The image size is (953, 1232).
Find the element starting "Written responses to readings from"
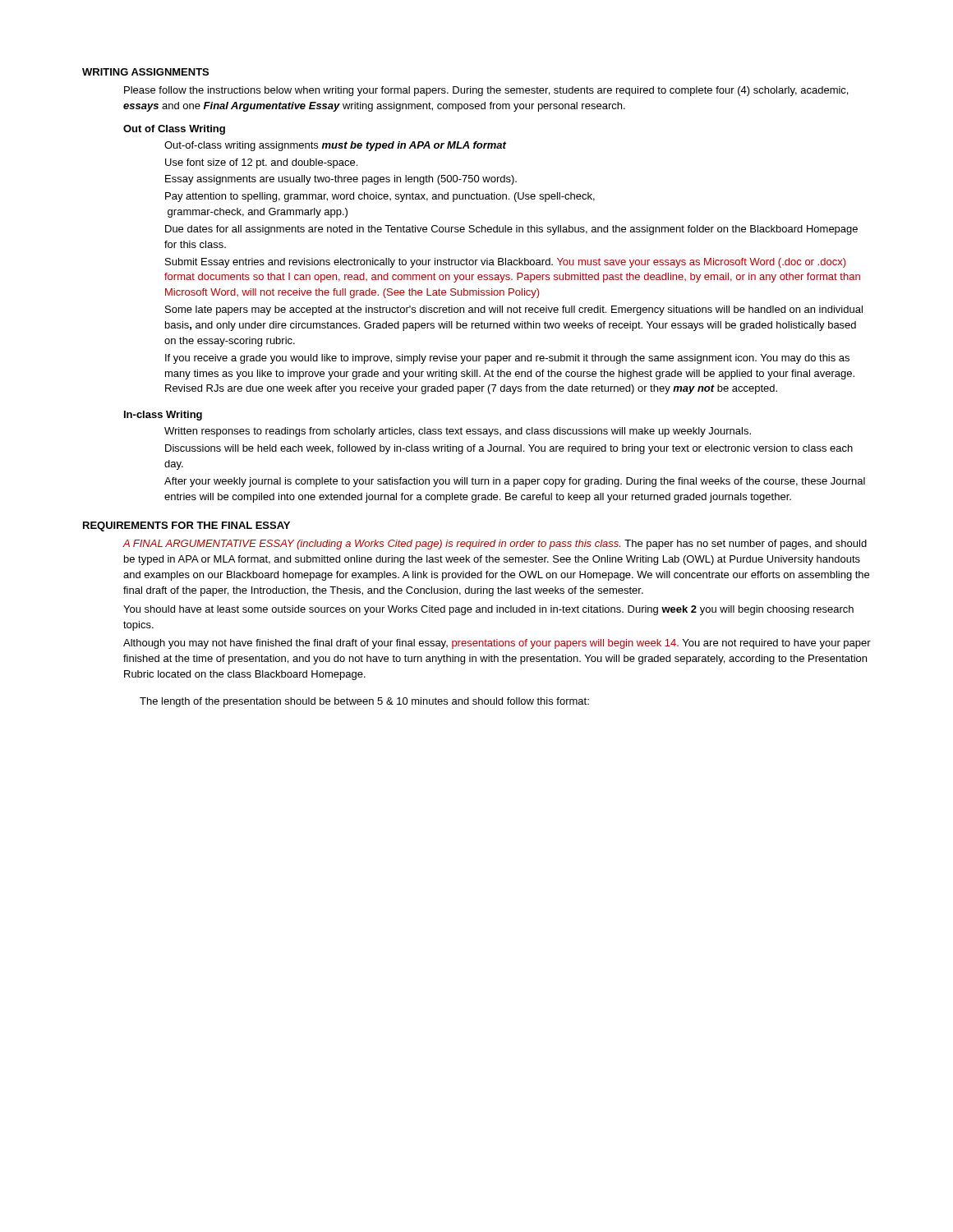coord(458,431)
